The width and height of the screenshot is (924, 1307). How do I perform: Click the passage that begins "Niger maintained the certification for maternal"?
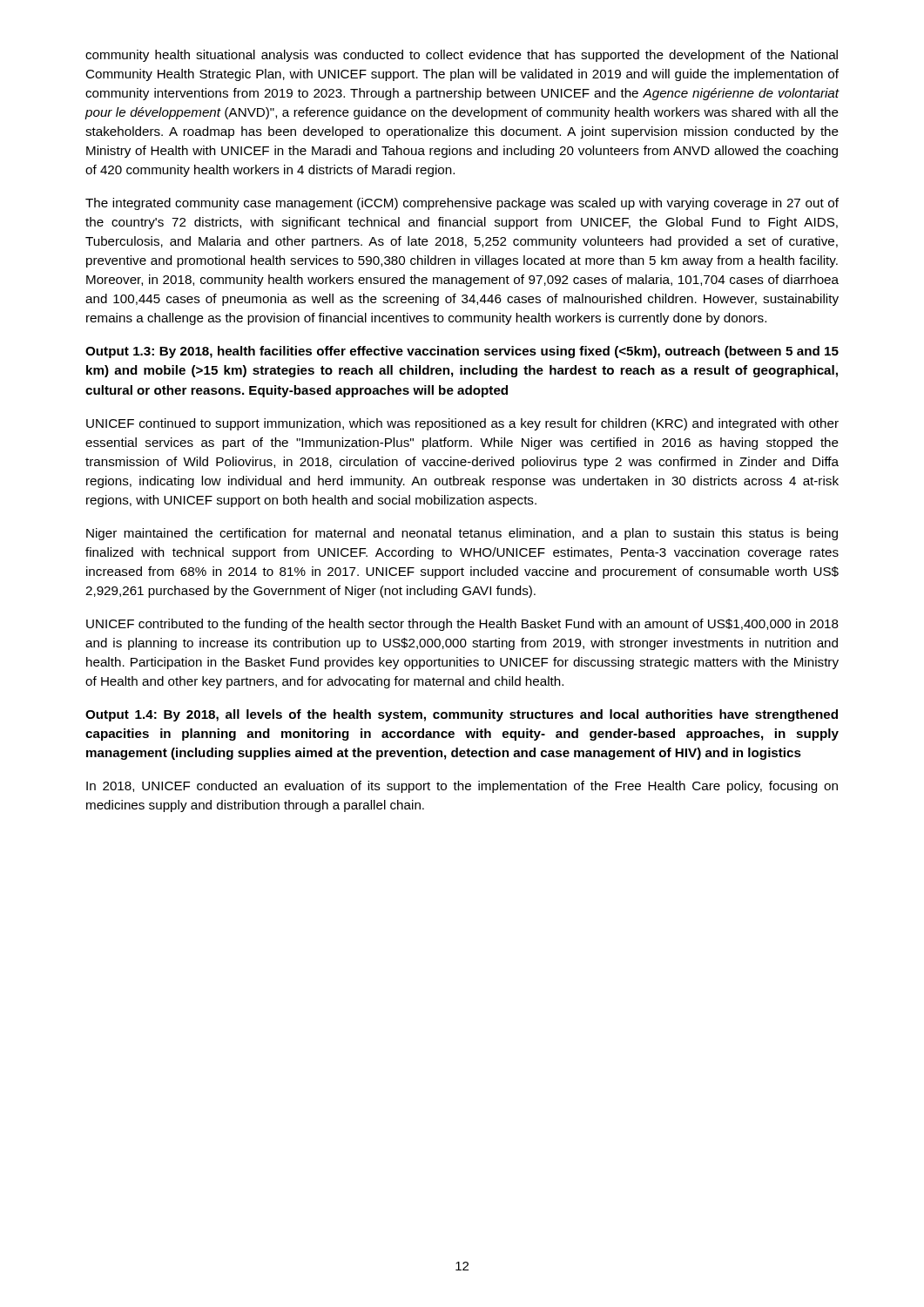(462, 562)
